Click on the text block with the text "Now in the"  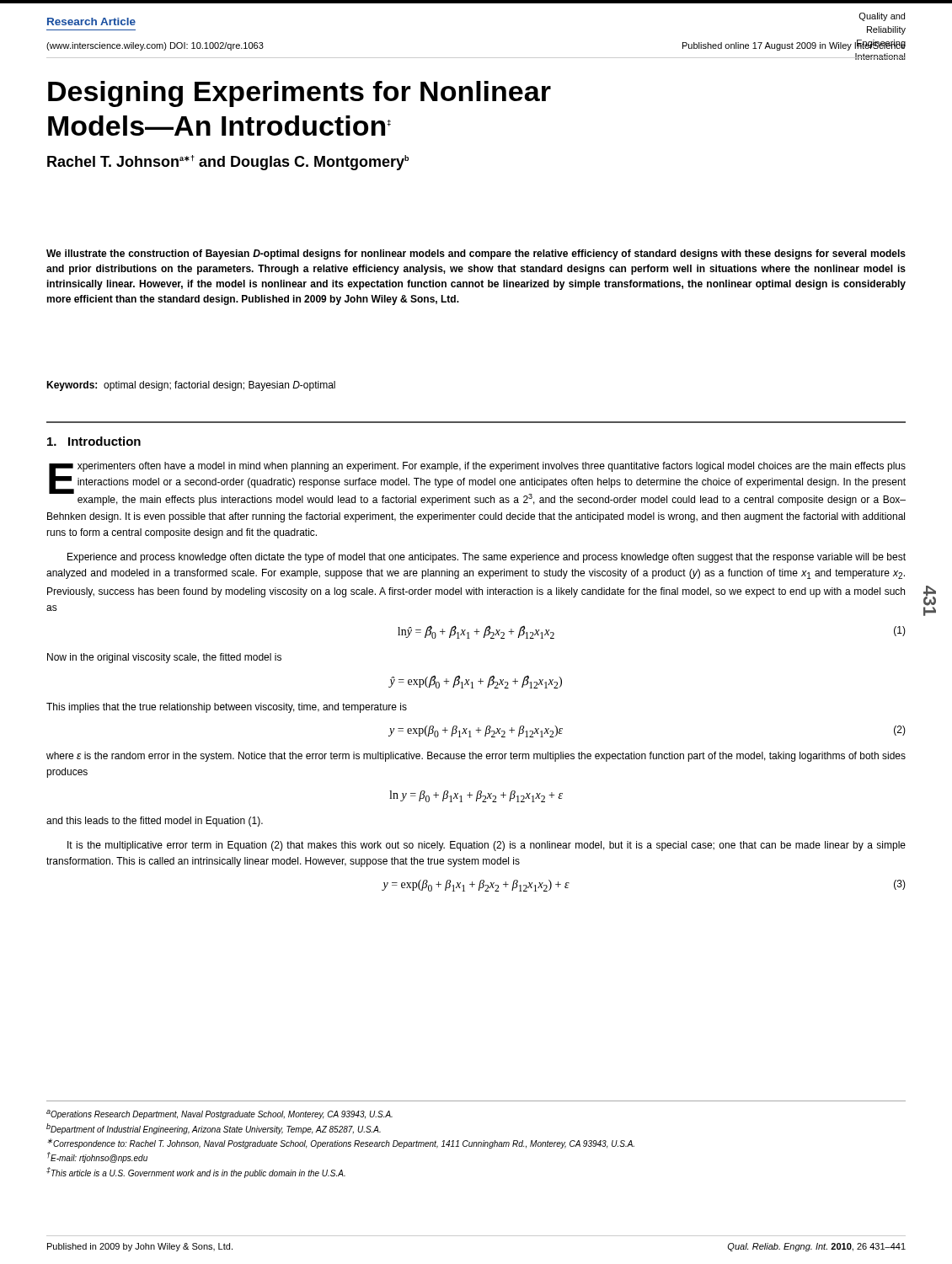pos(164,657)
